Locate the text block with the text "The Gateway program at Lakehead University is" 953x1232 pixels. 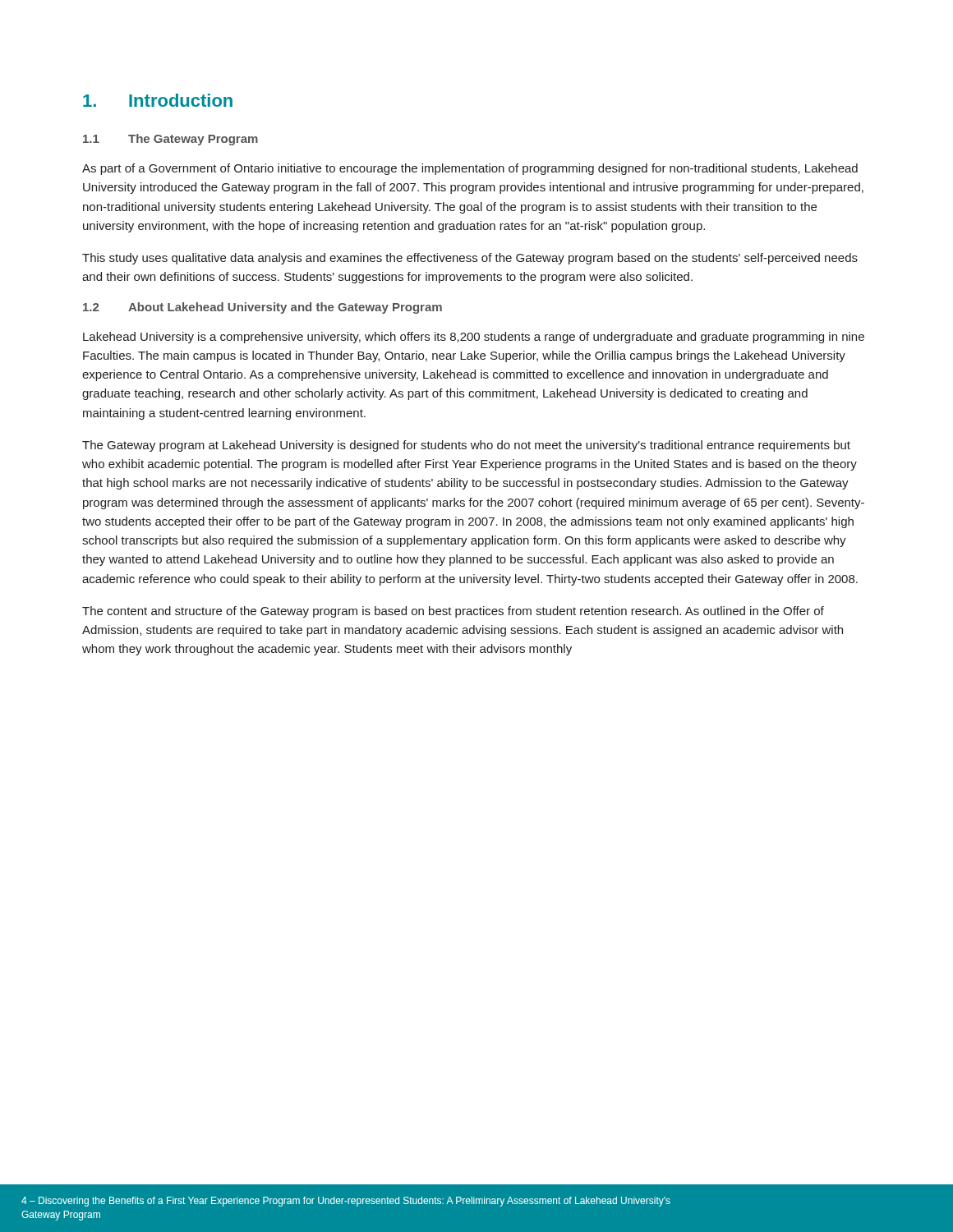tap(476, 512)
